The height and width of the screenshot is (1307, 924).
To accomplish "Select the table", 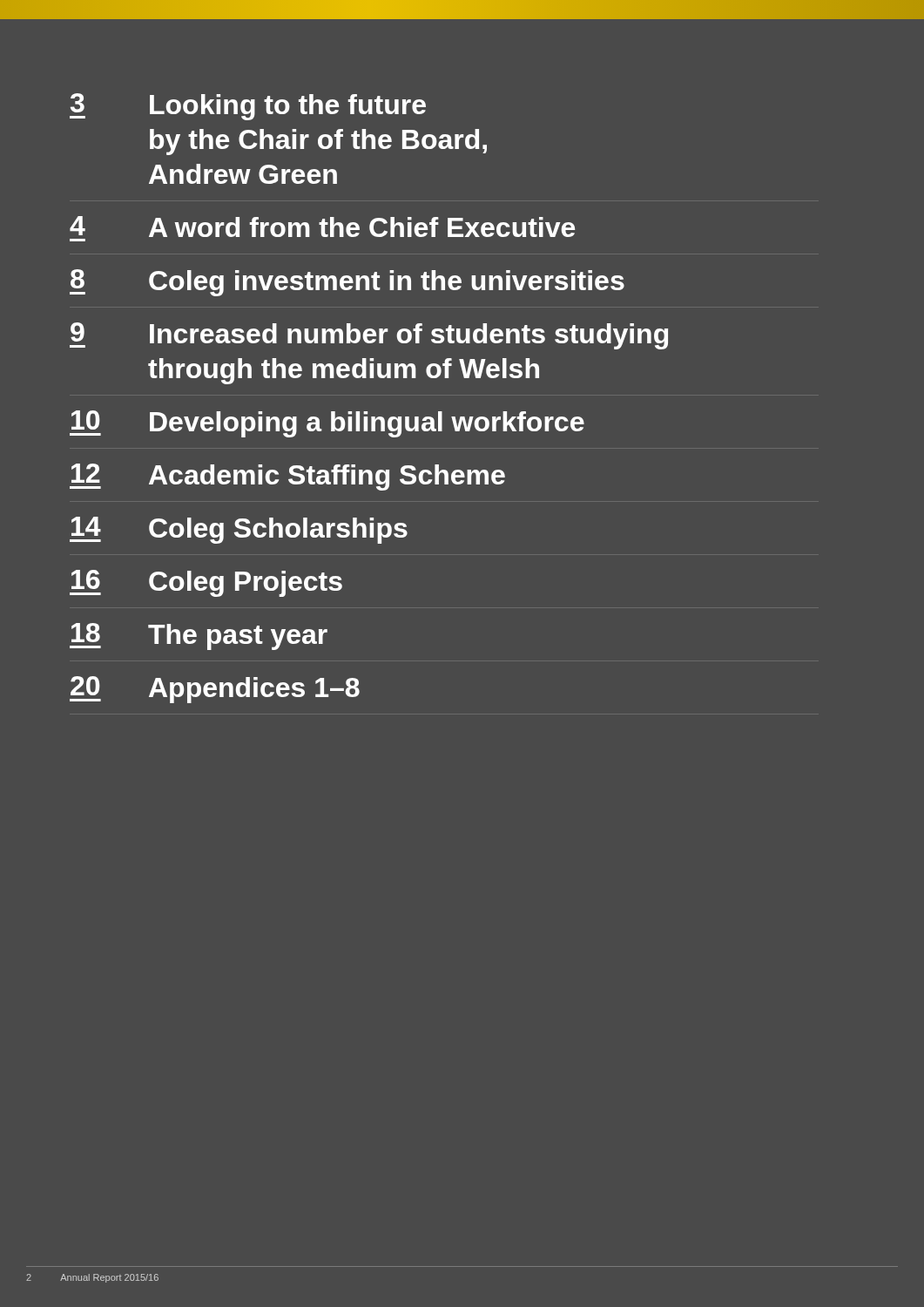I will tap(444, 396).
